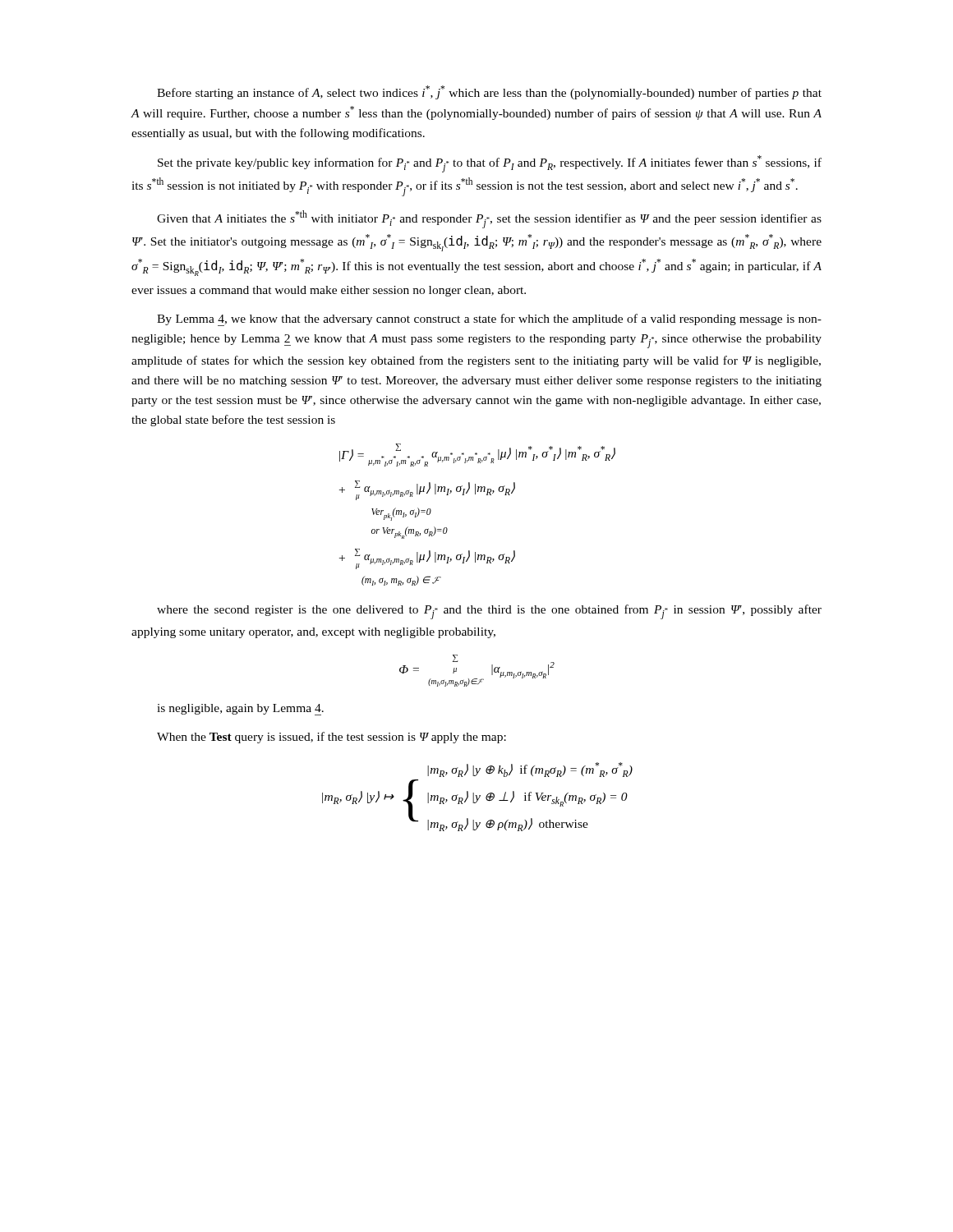Locate the block starting "is negligible, again"
This screenshot has width=953, height=1232.
[240, 710]
